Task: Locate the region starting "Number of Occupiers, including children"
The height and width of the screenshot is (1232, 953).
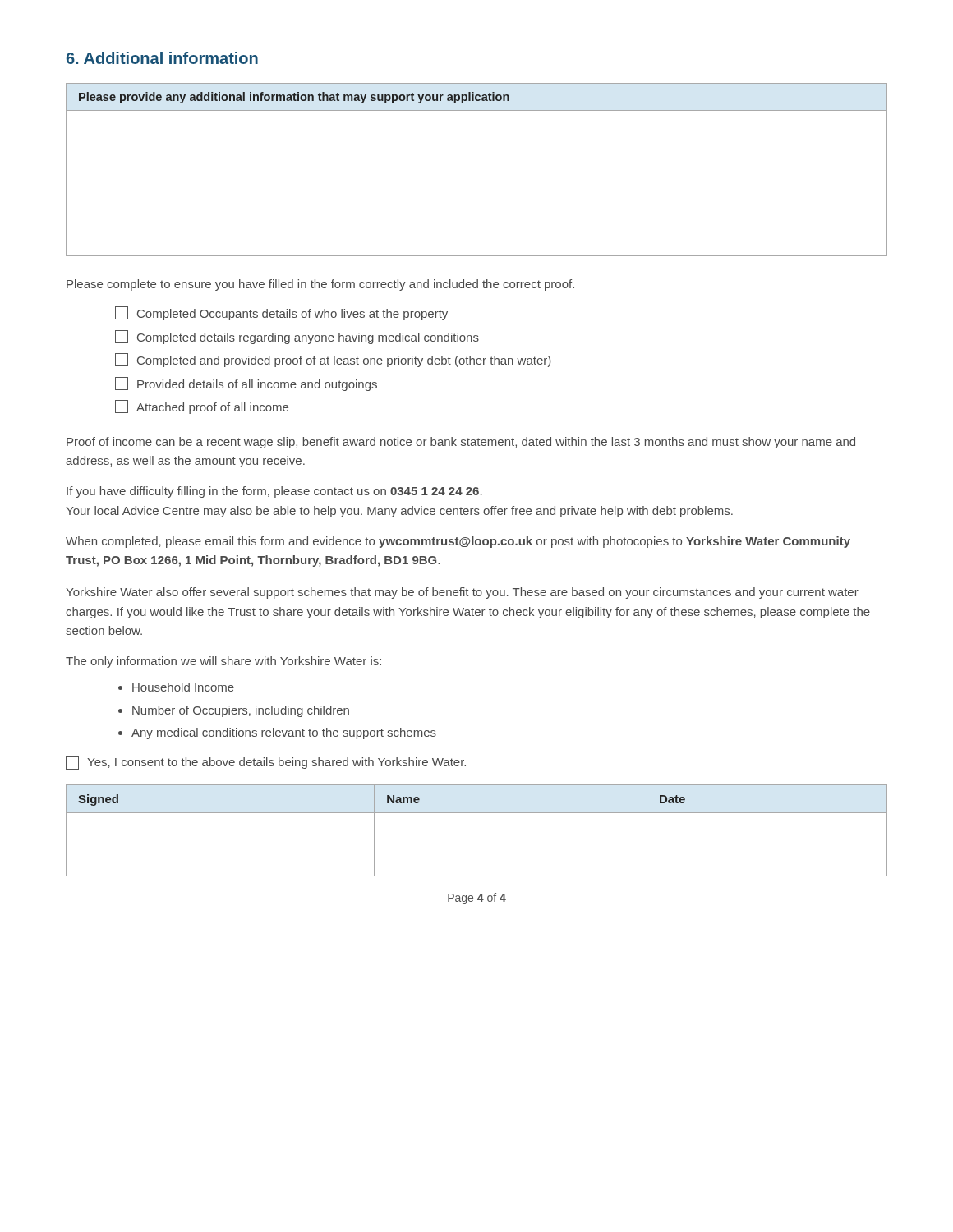Action: point(241,710)
